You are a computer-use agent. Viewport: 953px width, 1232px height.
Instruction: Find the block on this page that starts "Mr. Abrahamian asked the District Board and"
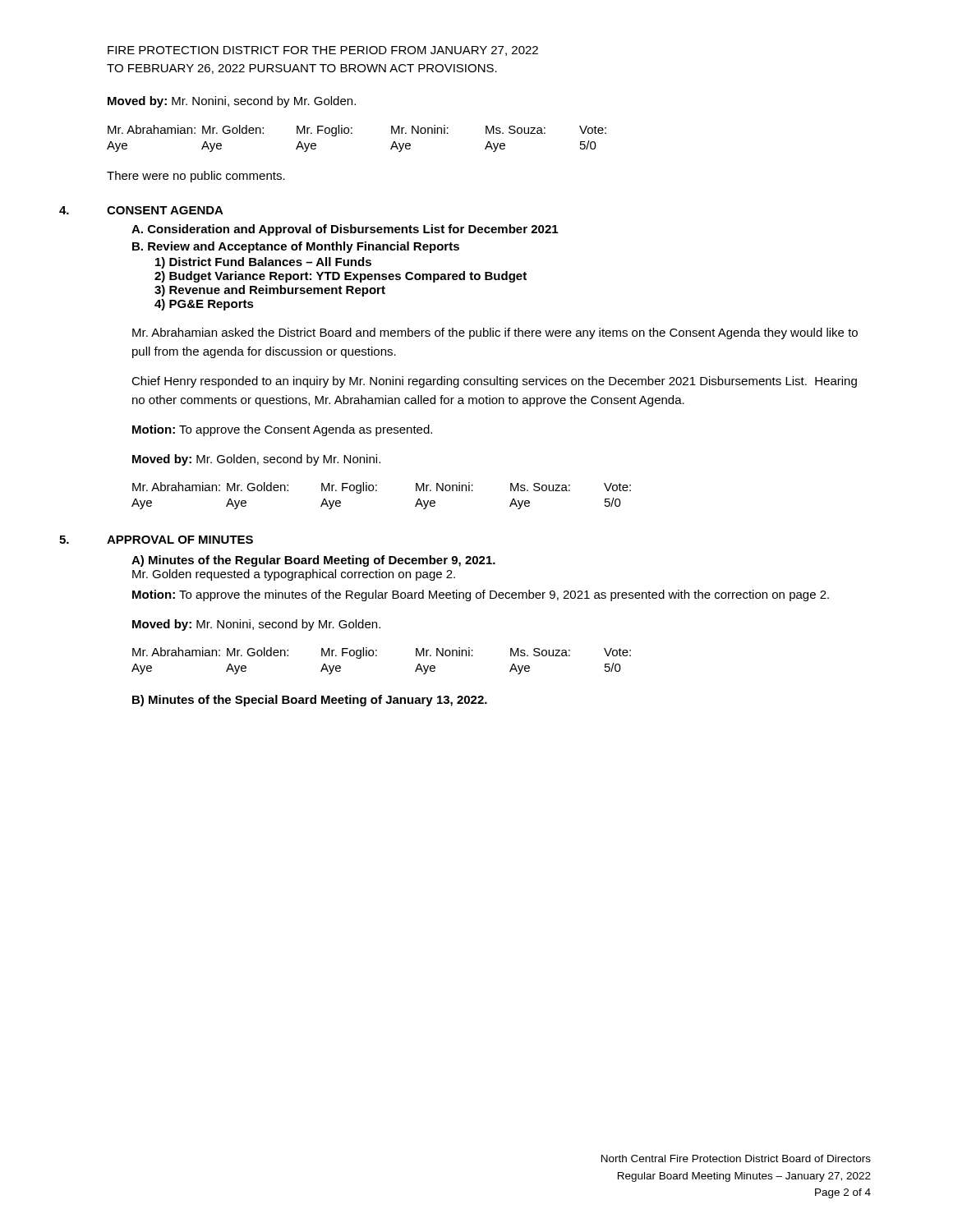[501, 342]
